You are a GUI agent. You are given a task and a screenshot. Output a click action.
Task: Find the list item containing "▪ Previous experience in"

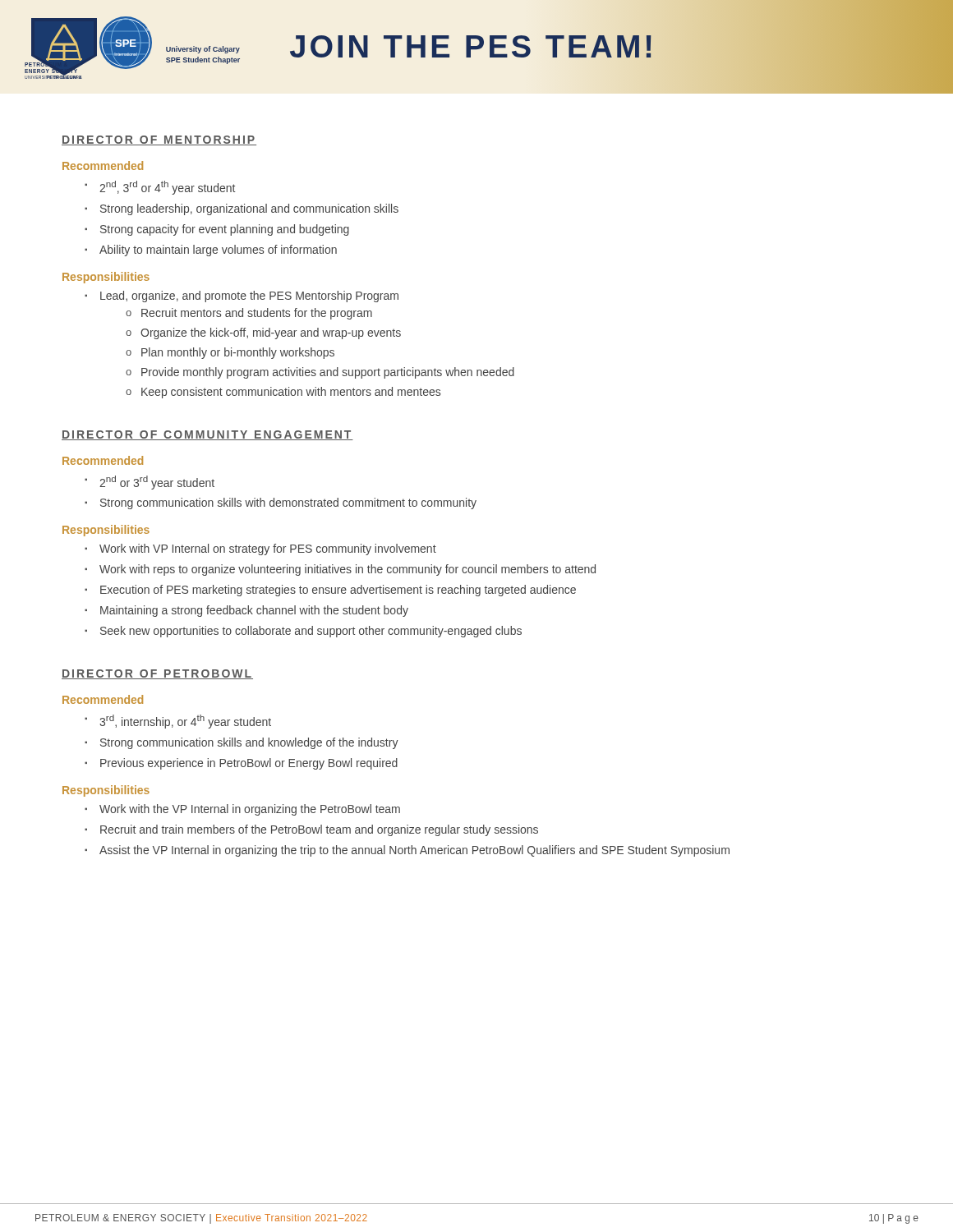pos(241,763)
